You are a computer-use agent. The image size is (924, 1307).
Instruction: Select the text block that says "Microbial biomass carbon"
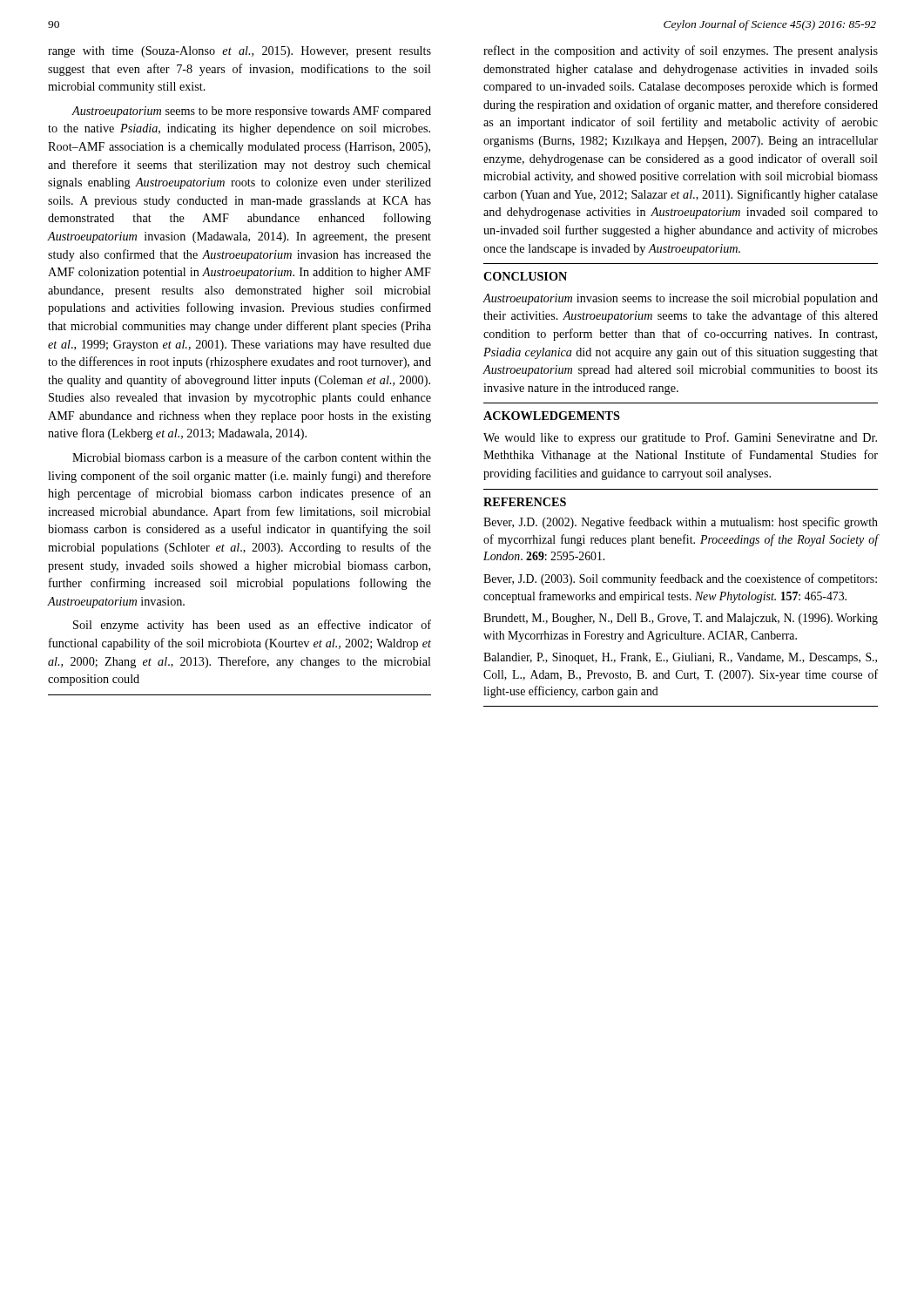[x=239, y=530]
